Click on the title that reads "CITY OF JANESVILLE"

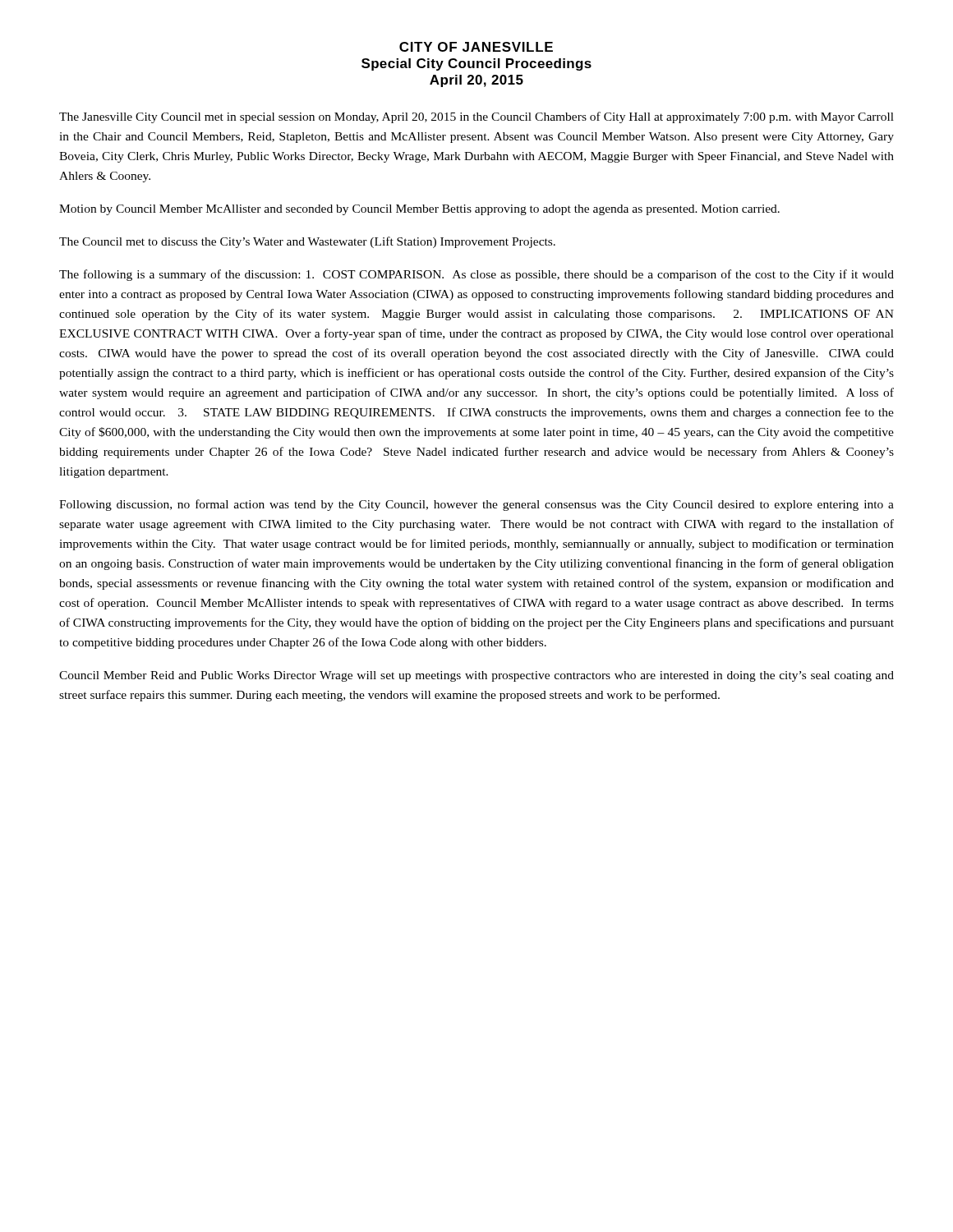coord(476,64)
